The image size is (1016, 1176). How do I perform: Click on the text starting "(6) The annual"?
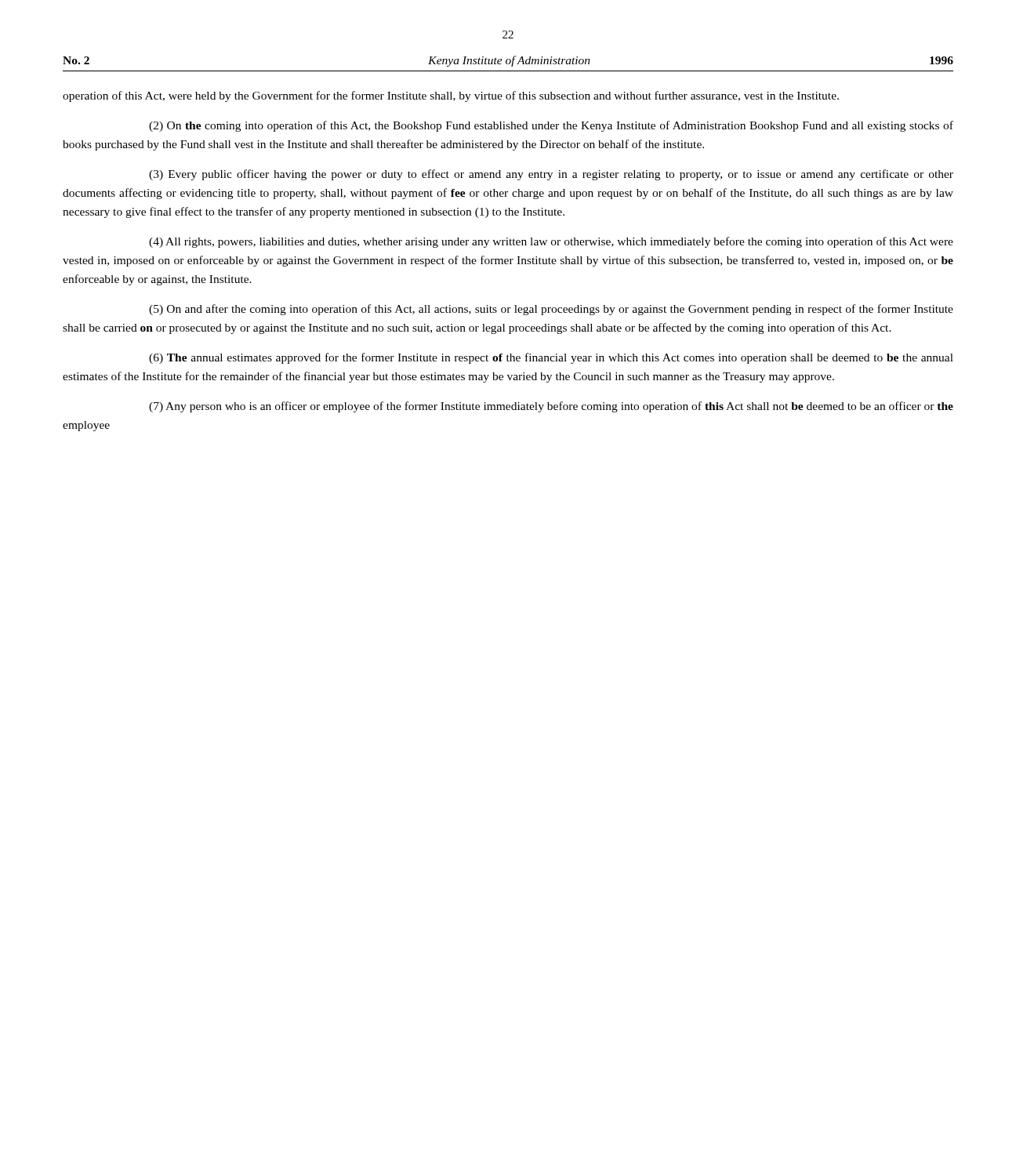(x=508, y=367)
